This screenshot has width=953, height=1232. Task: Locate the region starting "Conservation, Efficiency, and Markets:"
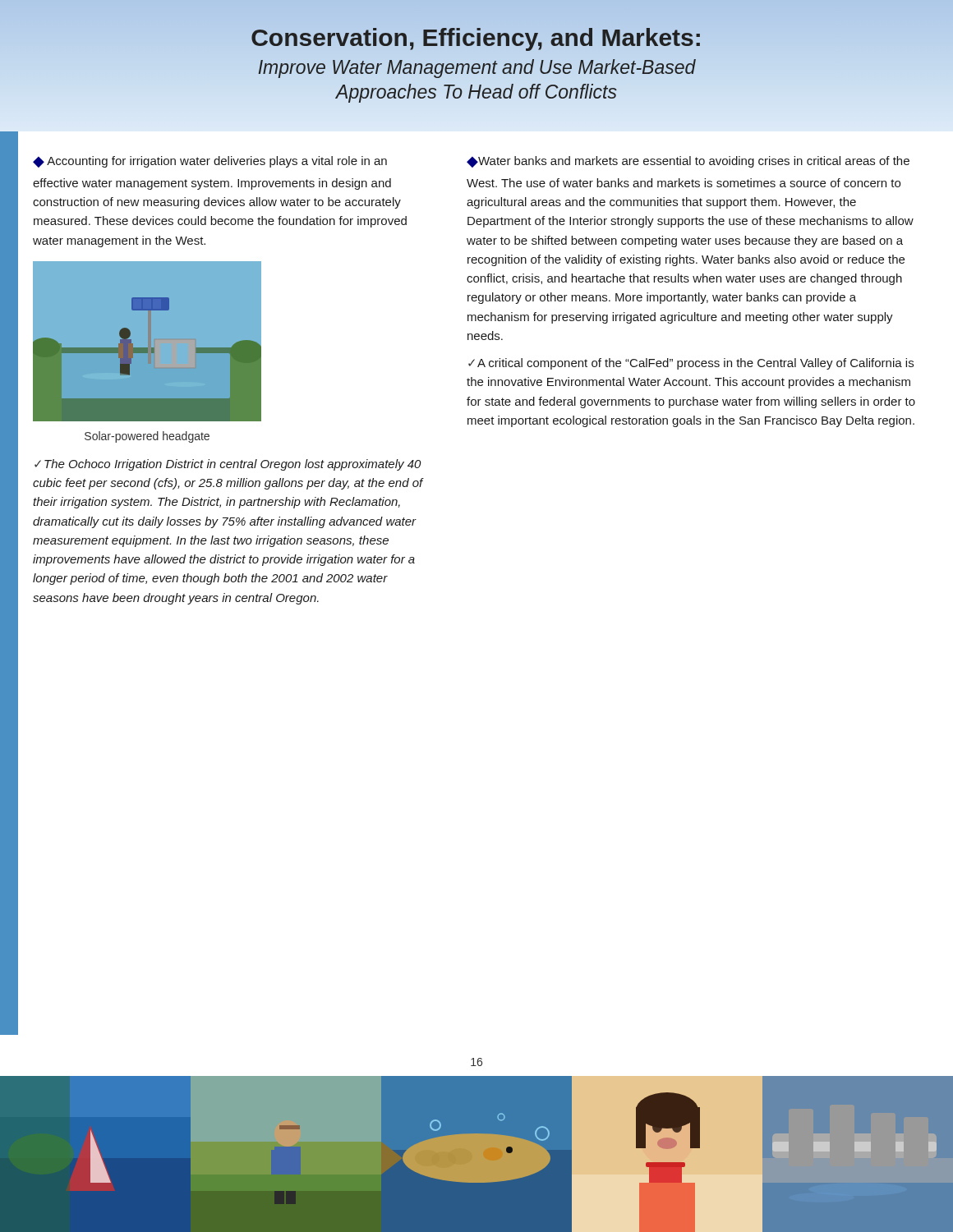coord(476,64)
